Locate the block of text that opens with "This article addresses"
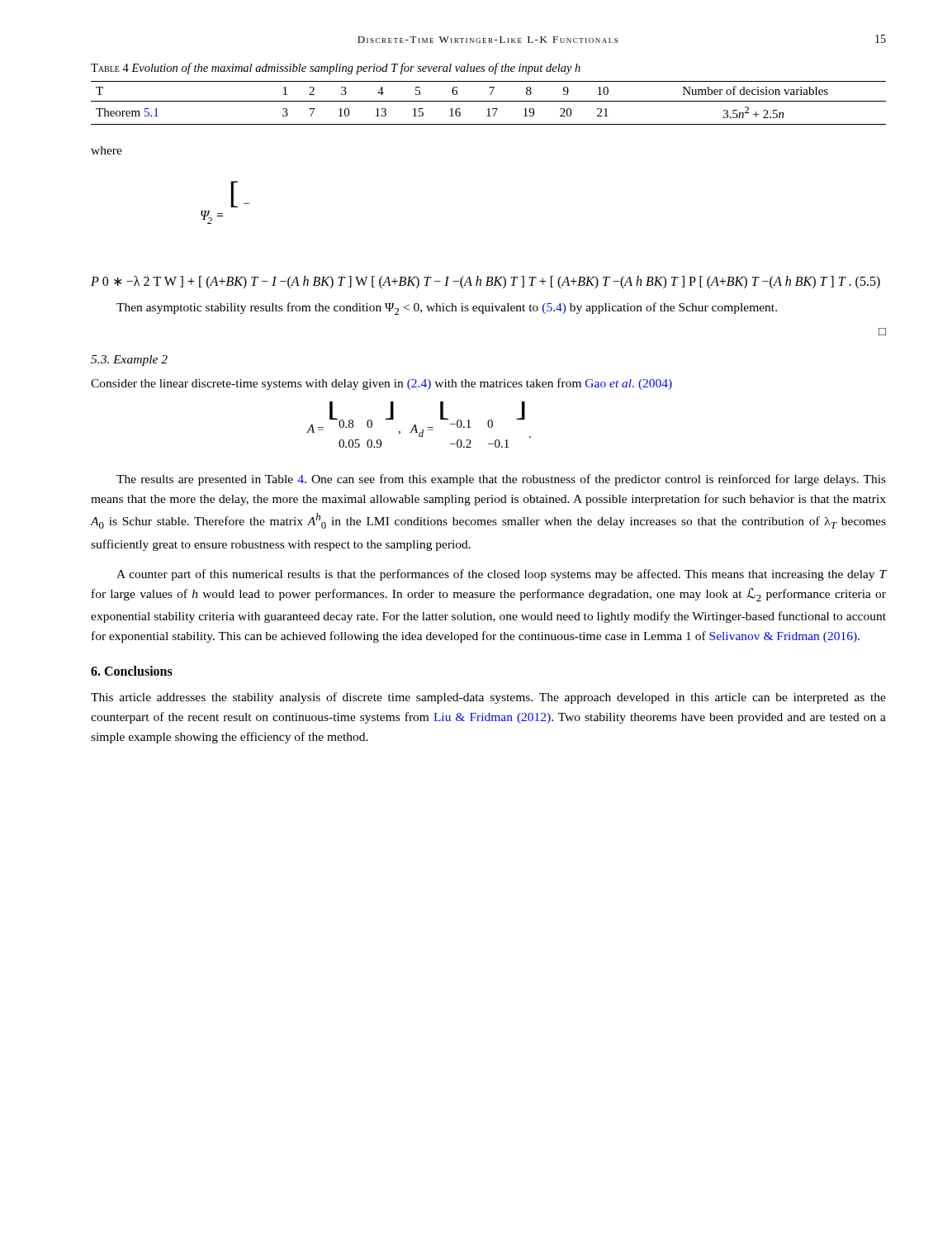Image resolution: width=952 pixels, height=1239 pixels. tap(488, 716)
